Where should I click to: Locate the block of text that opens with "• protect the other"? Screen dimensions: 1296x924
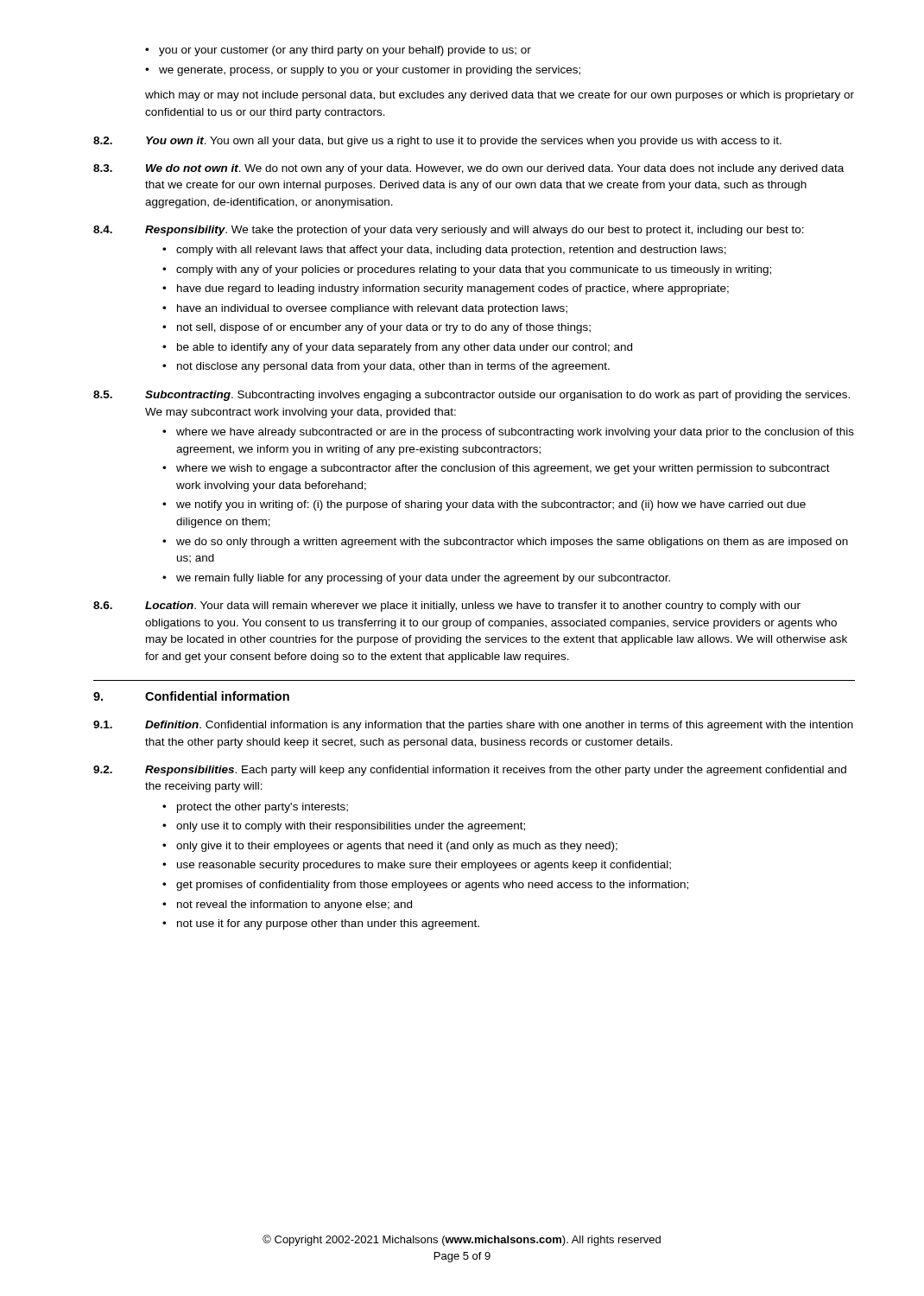point(256,807)
